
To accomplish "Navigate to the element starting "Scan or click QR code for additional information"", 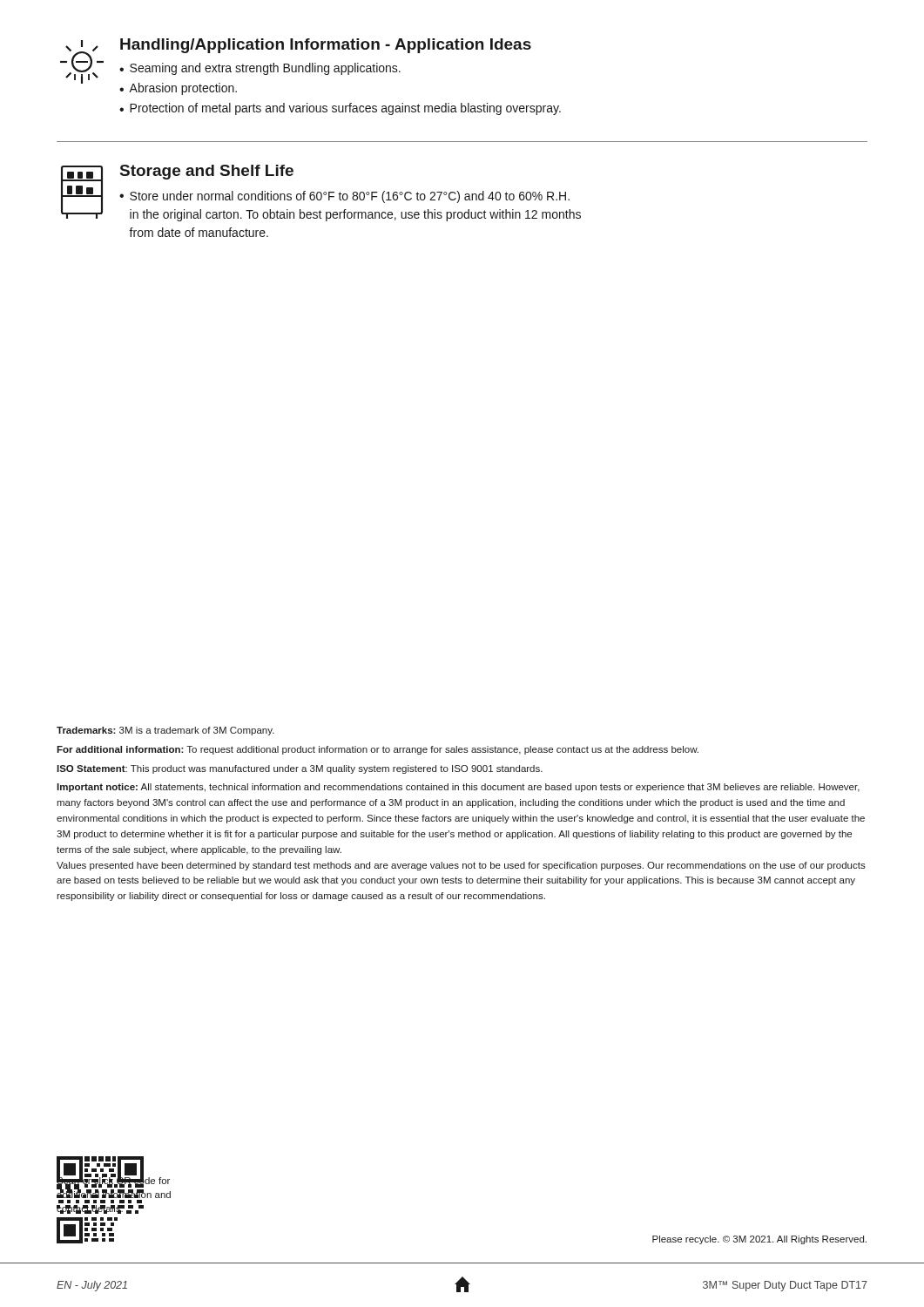I will [114, 1194].
